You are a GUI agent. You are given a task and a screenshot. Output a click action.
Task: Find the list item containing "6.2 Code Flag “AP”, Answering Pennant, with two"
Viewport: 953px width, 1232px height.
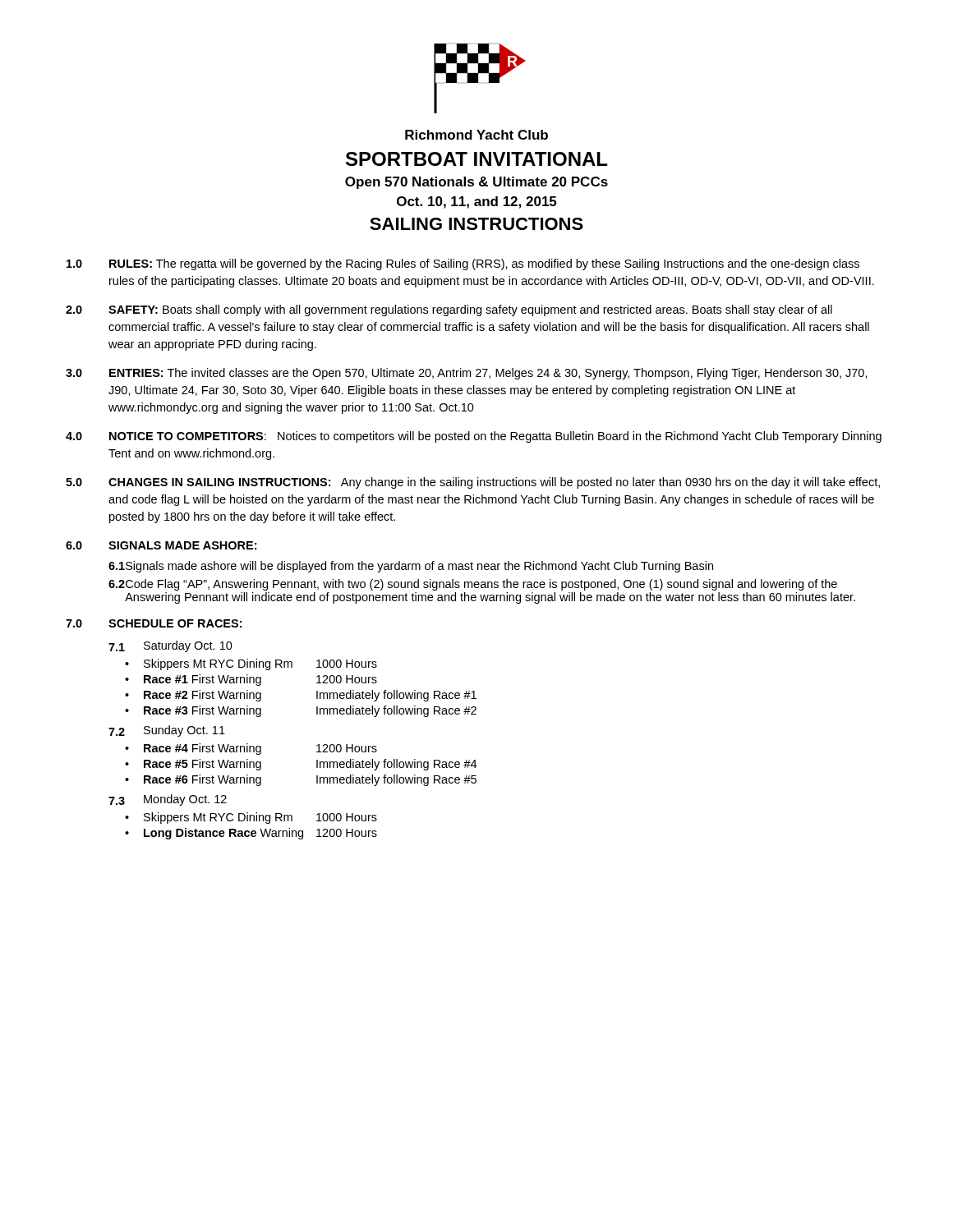476,591
